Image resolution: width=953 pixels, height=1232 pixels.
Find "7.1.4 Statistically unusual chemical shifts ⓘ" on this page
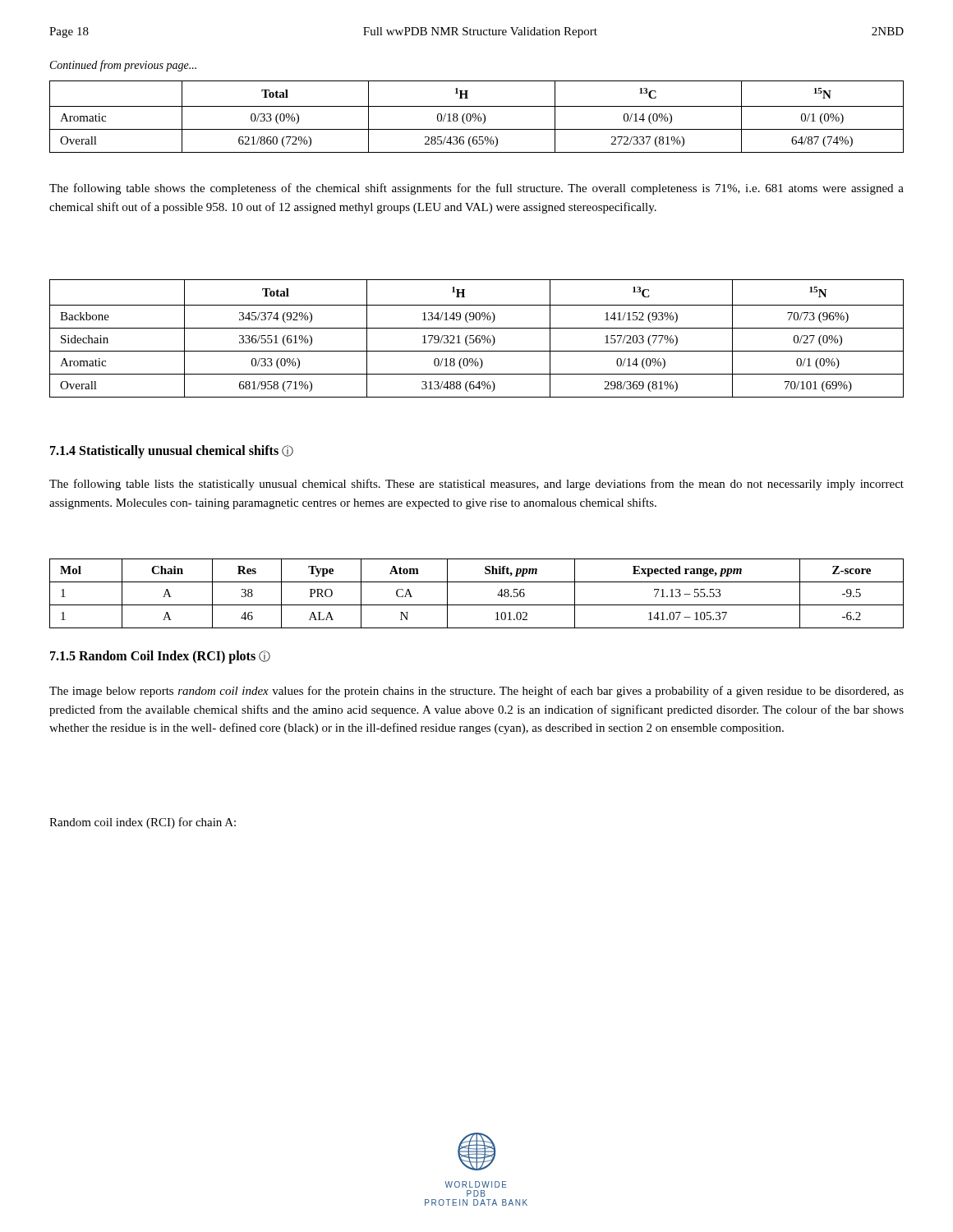point(171,450)
